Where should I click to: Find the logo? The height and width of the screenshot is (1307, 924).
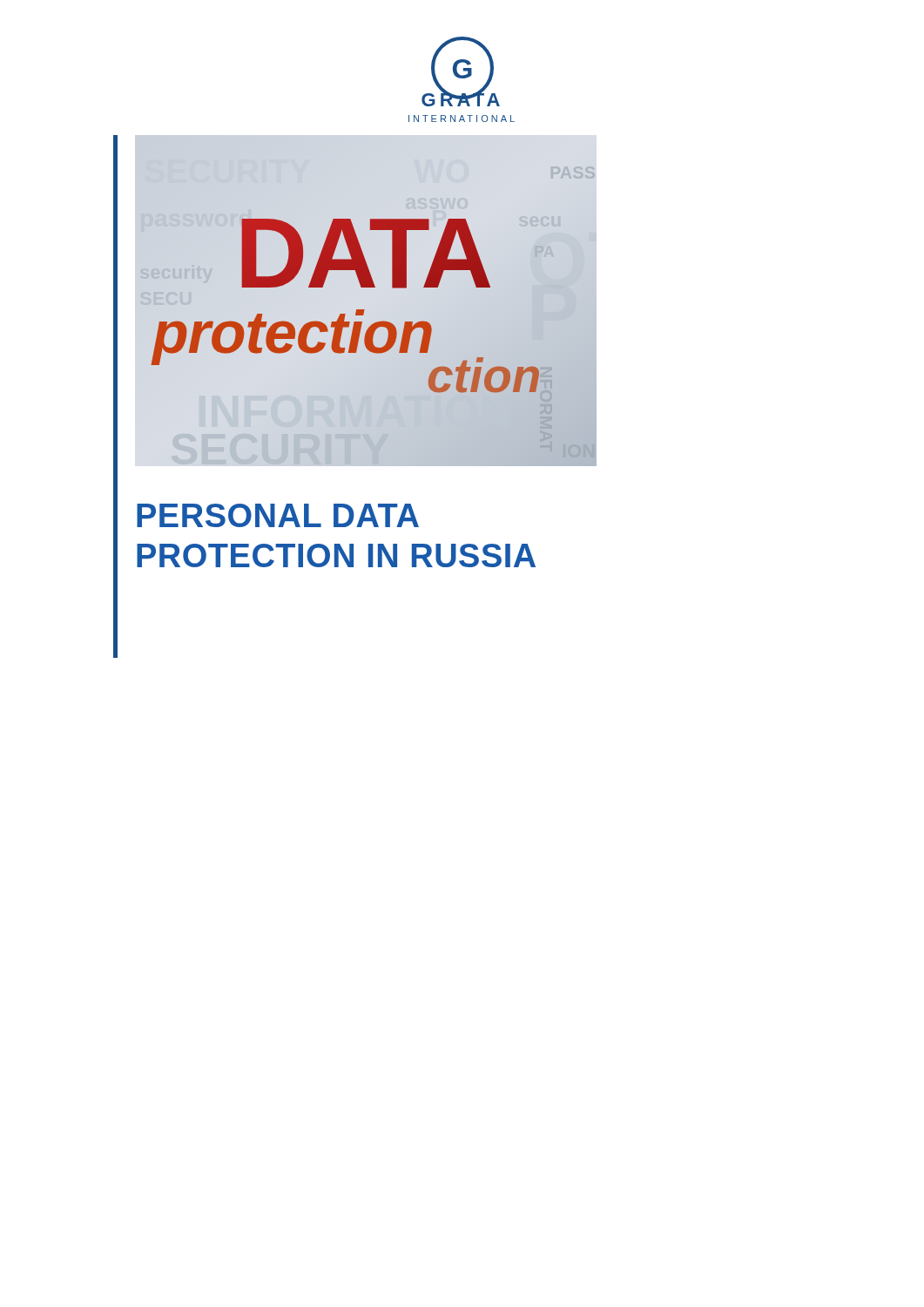tap(462, 85)
